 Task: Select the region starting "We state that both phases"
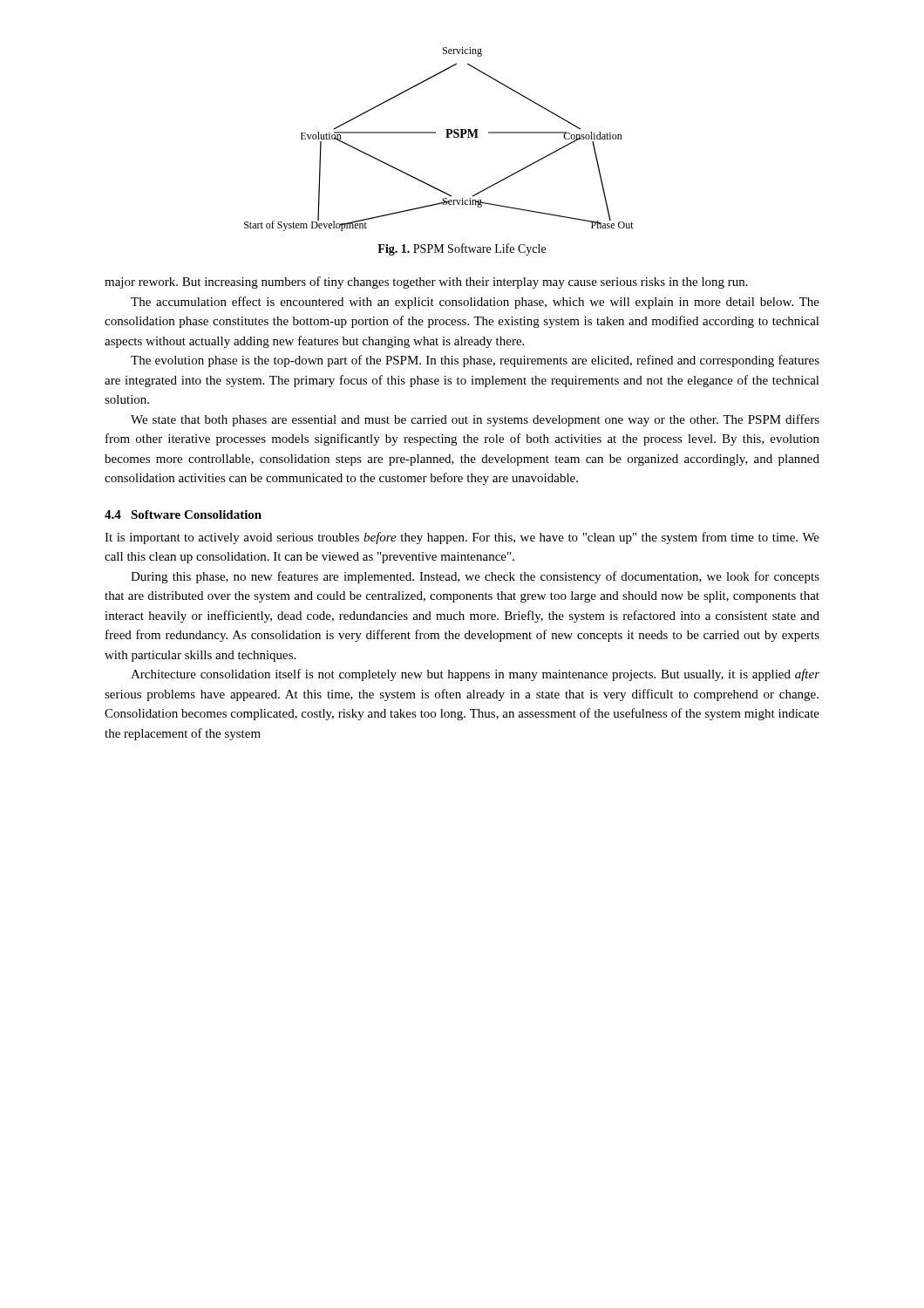pyautogui.click(x=462, y=448)
